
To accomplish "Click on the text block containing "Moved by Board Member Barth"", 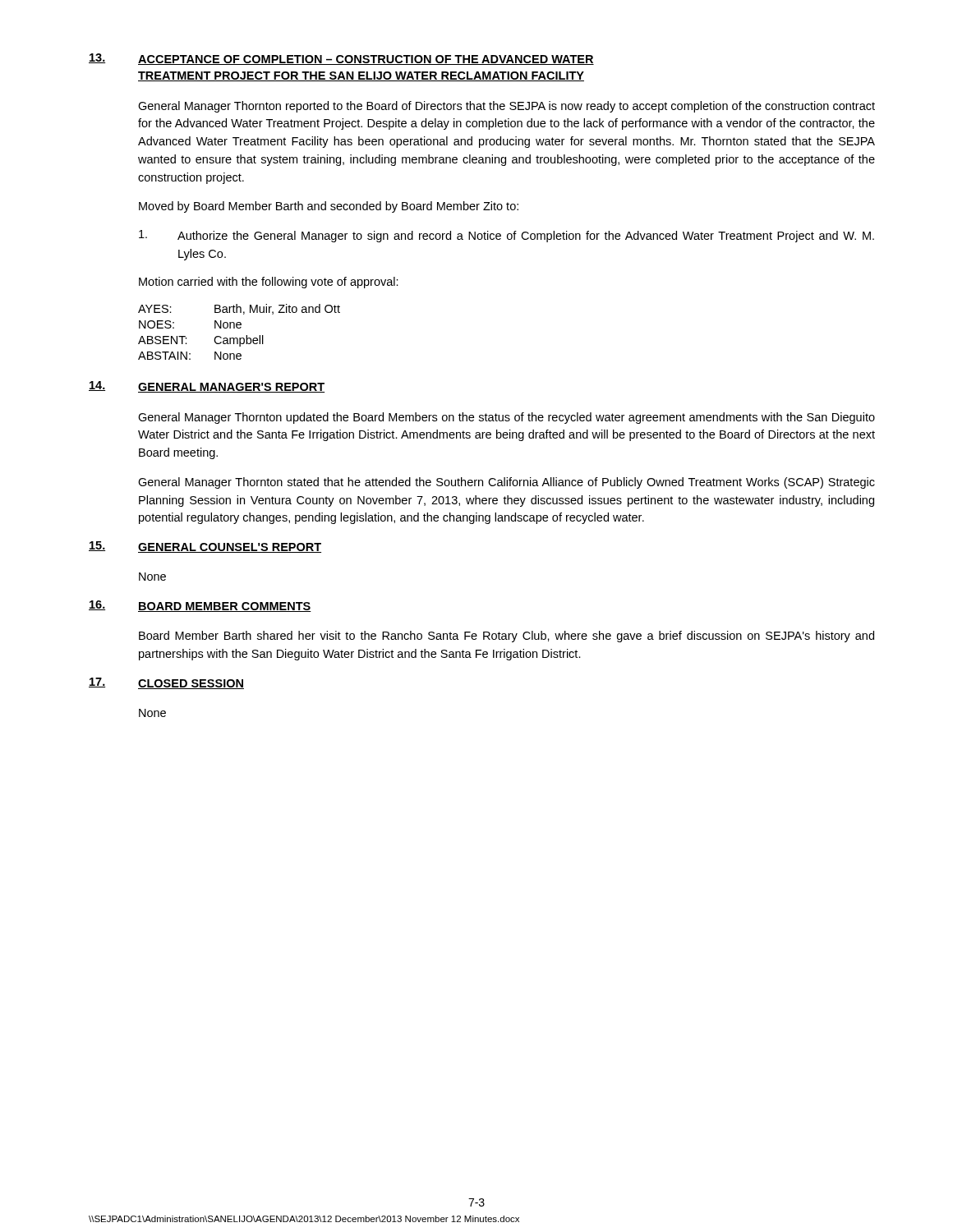I will pyautogui.click(x=329, y=206).
